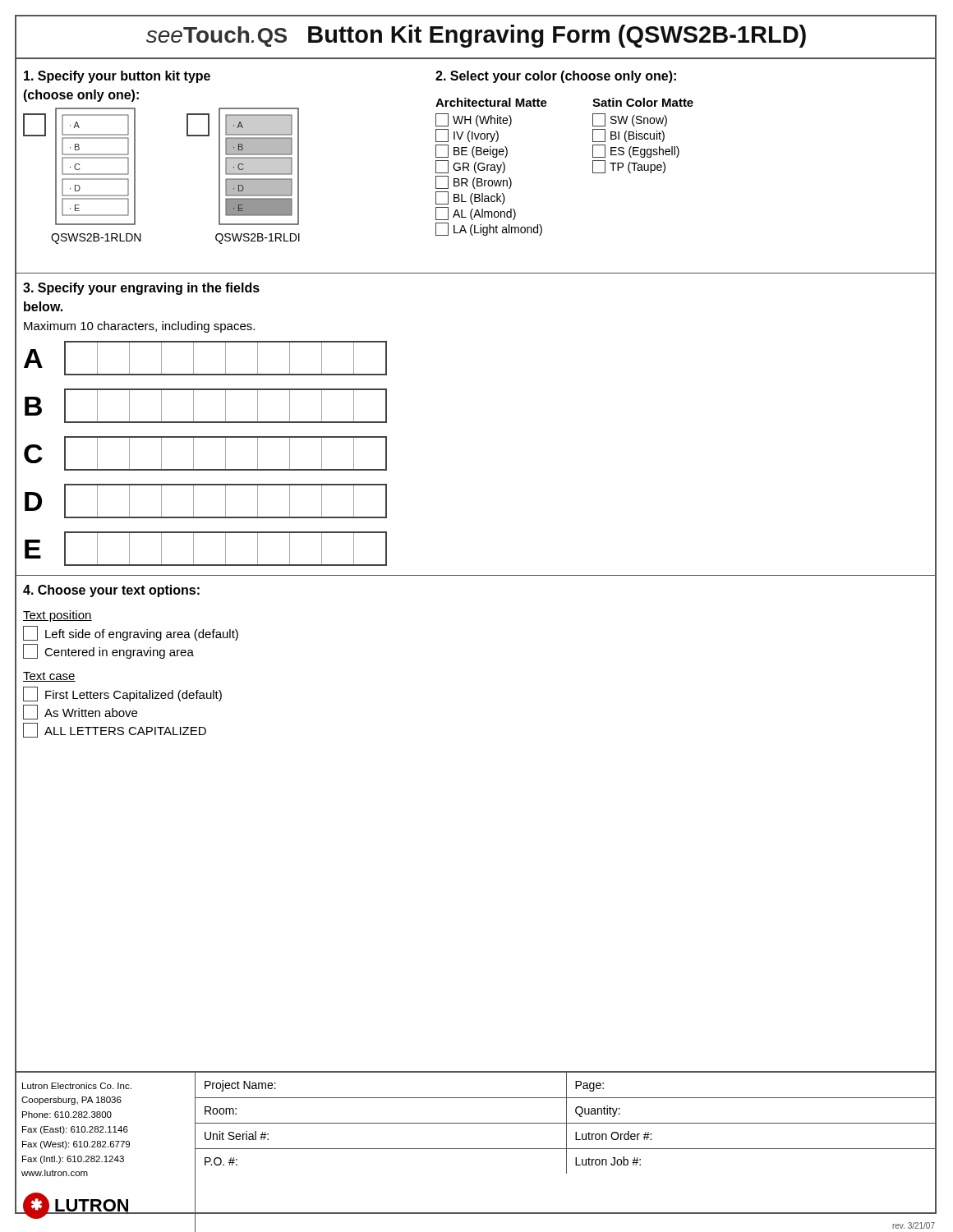Locate the text "2. Select your color (choose only one):"
The width and height of the screenshot is (953, 1232).
pyautogui.click(x=556, y=76)
